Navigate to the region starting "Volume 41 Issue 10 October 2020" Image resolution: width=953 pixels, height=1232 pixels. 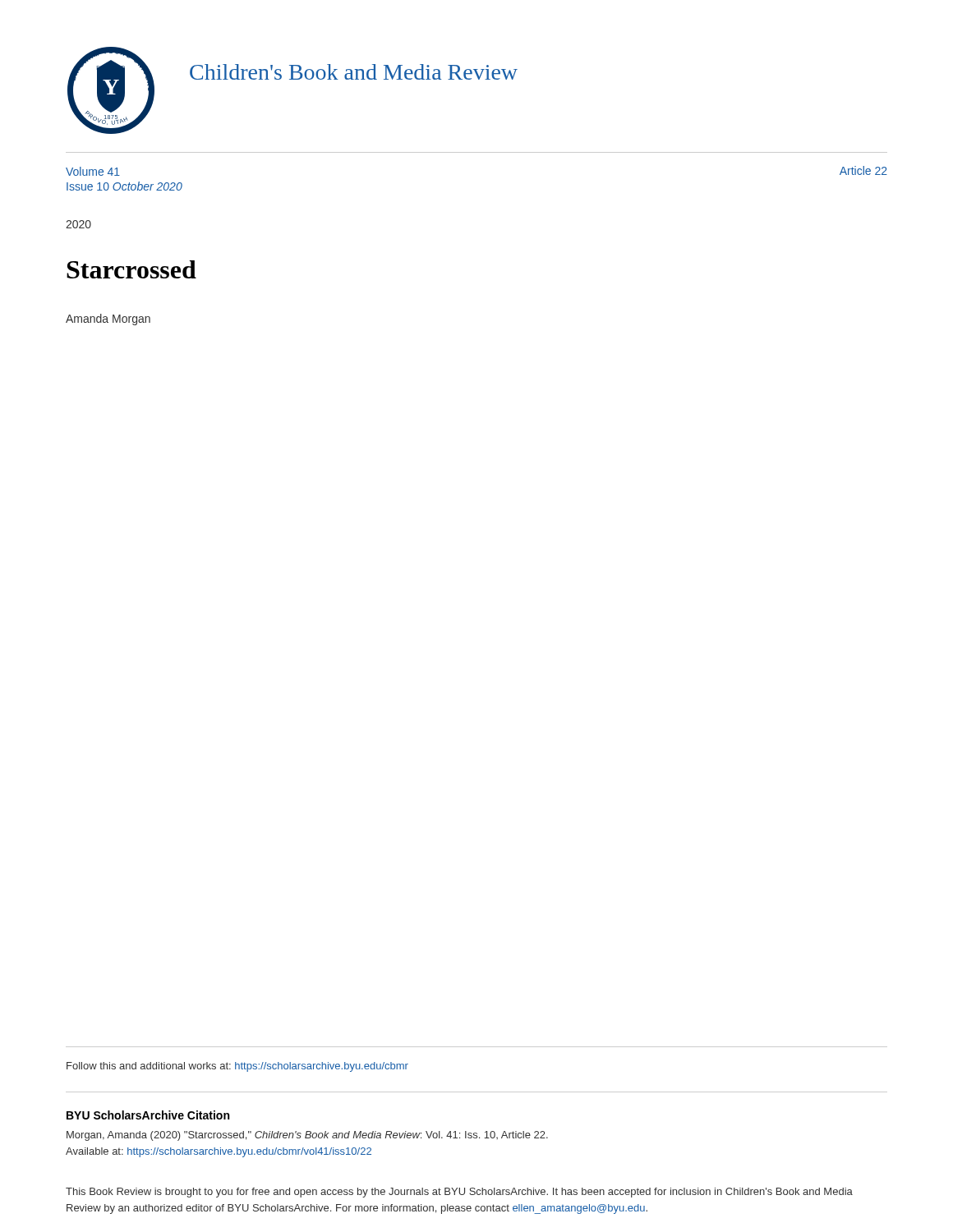[x=124, y=179]
